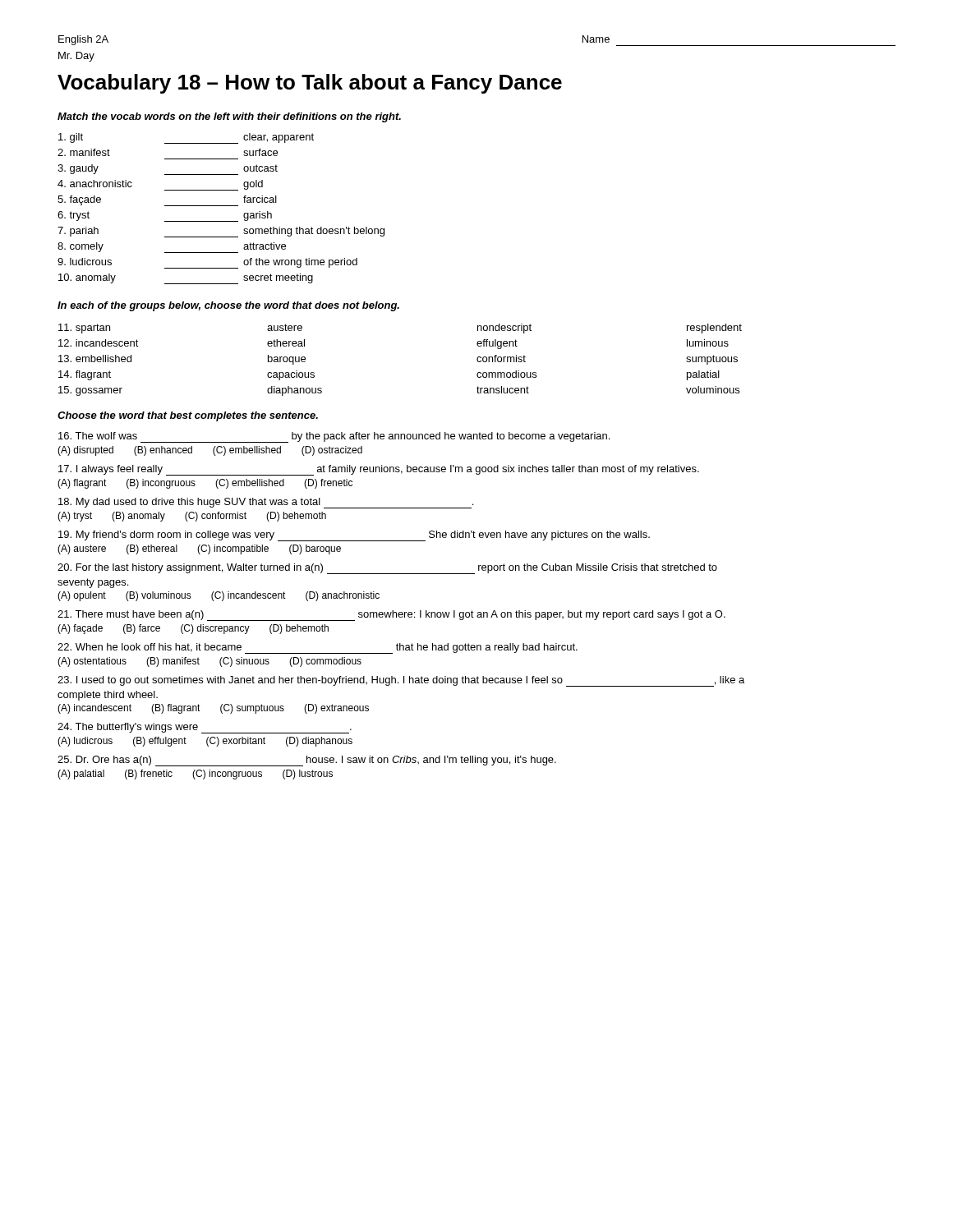The height and width of the screenshot is (1232, 953).
Task: Click on the list item that reads "6. tryst garish"
Action: coord(165,215)
